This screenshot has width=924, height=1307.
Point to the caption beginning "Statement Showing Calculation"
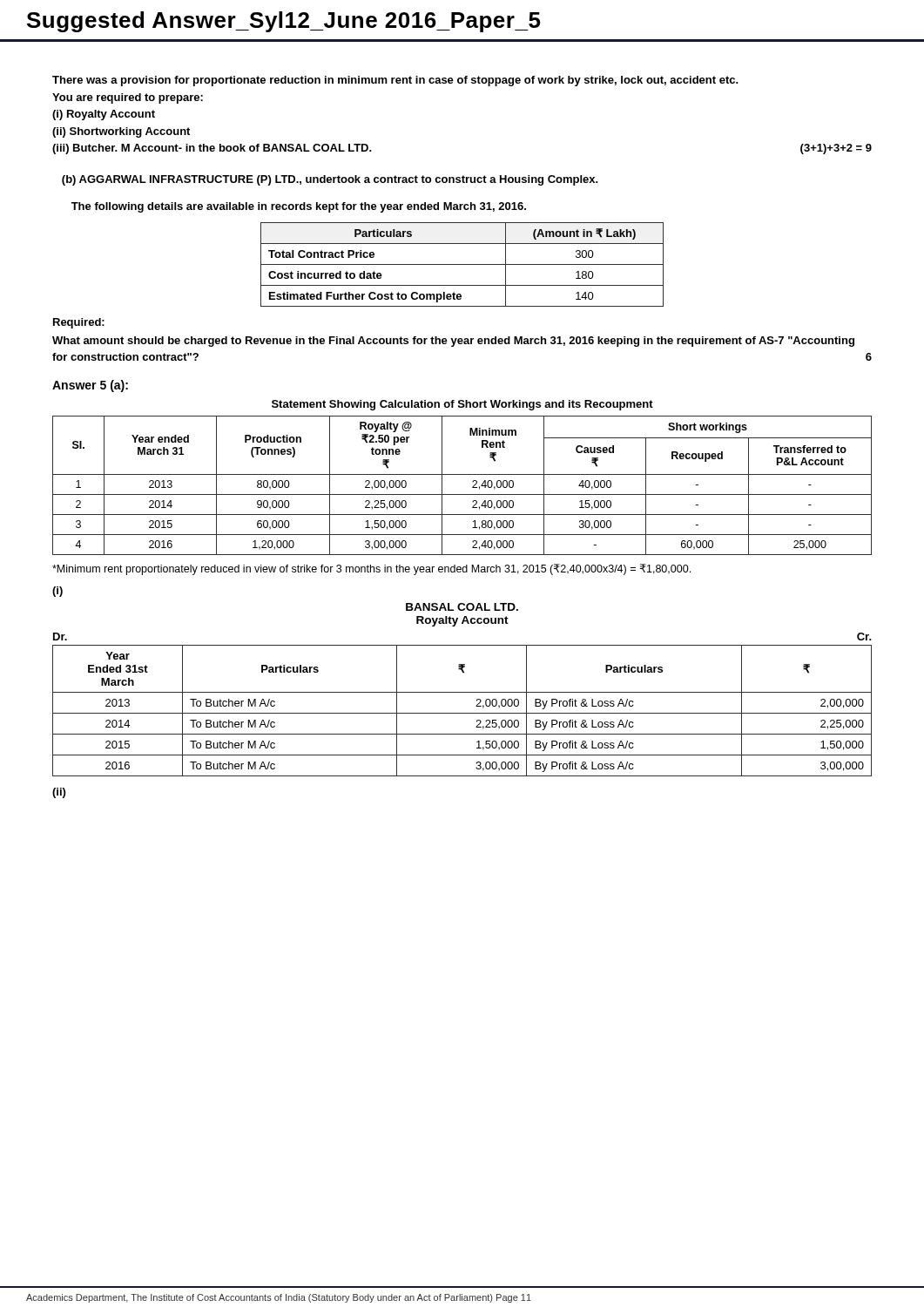click(462, 403)
